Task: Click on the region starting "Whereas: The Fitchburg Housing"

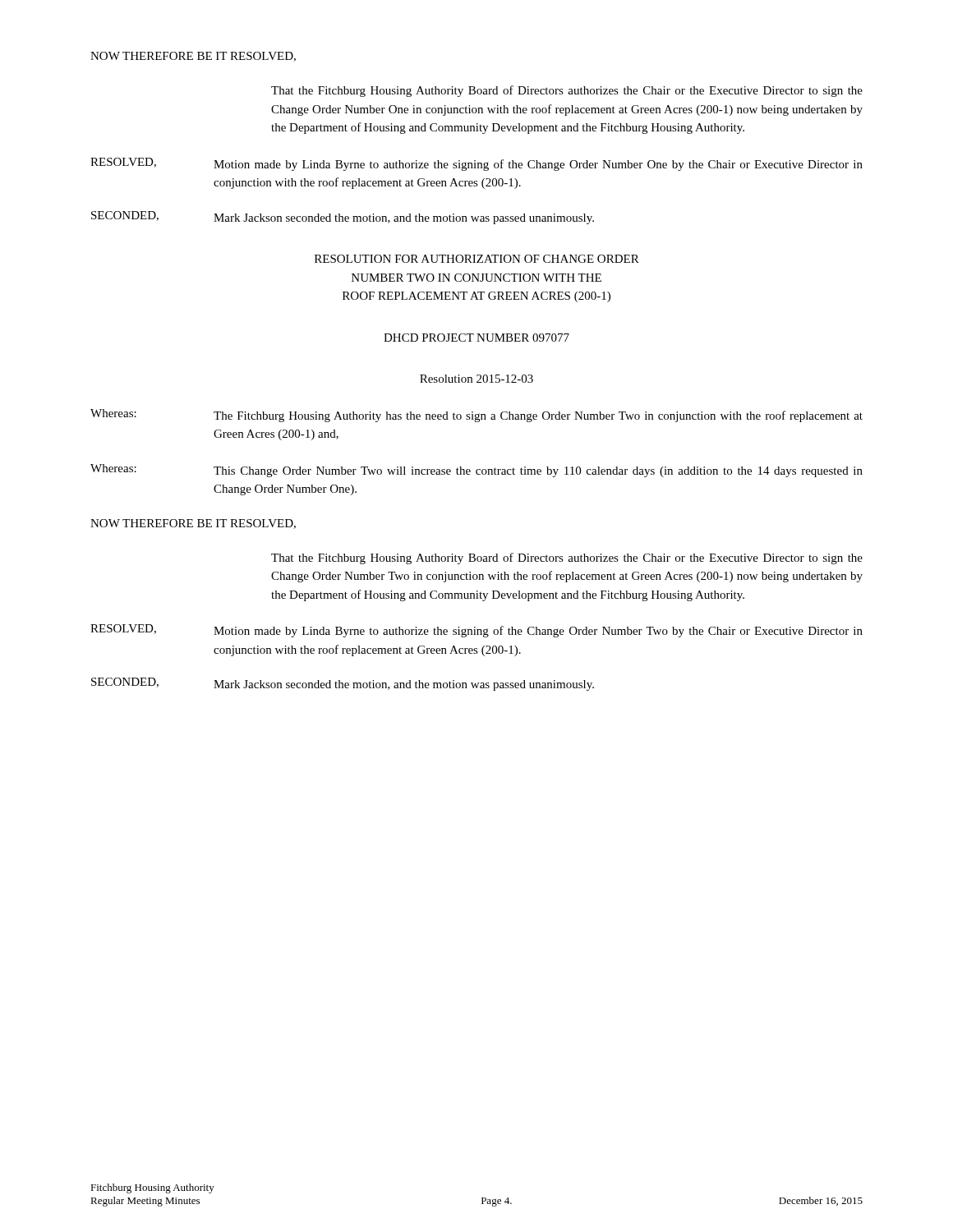Action: 476,425
